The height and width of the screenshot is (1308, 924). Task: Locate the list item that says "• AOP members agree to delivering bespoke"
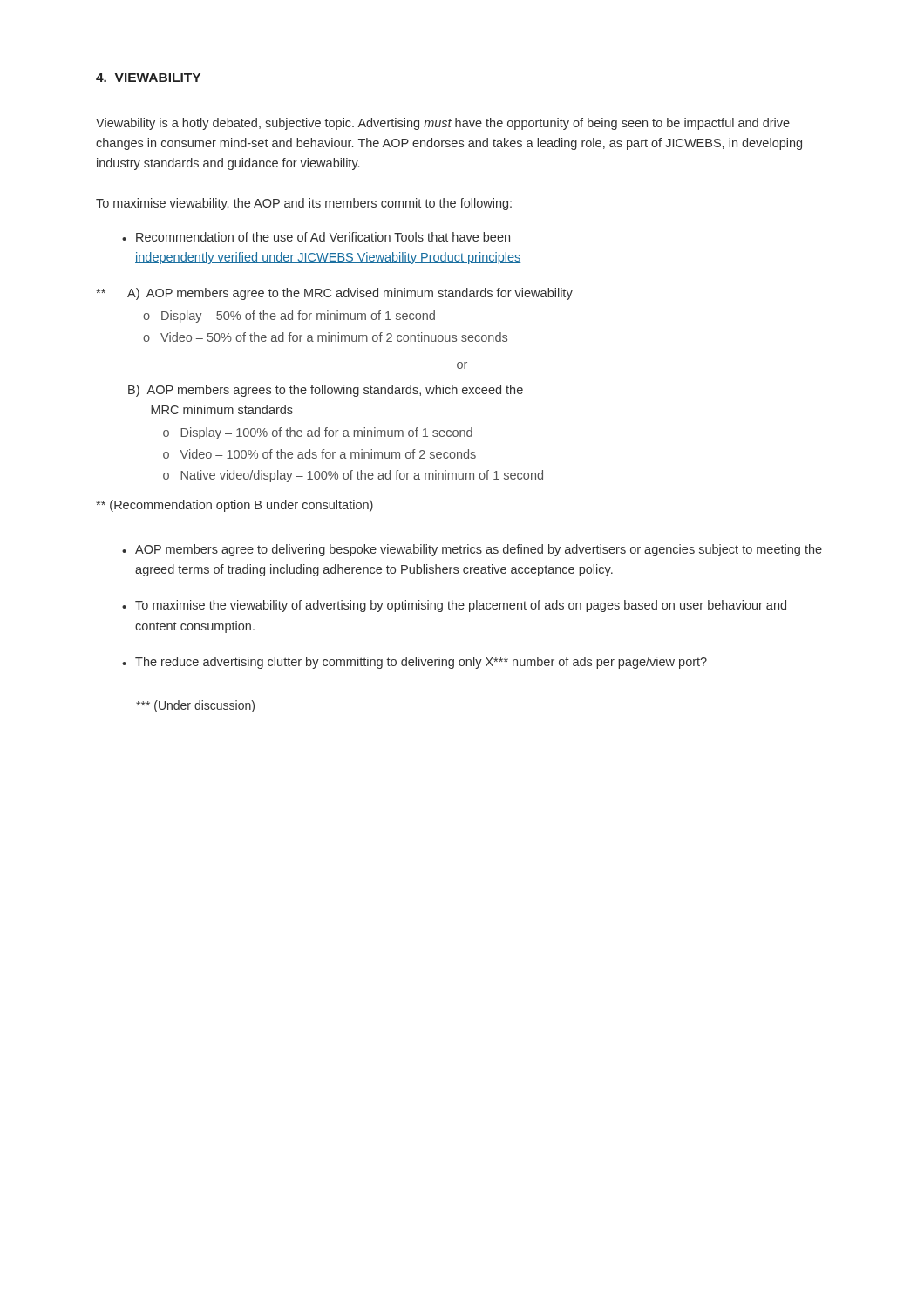point(475,560)
